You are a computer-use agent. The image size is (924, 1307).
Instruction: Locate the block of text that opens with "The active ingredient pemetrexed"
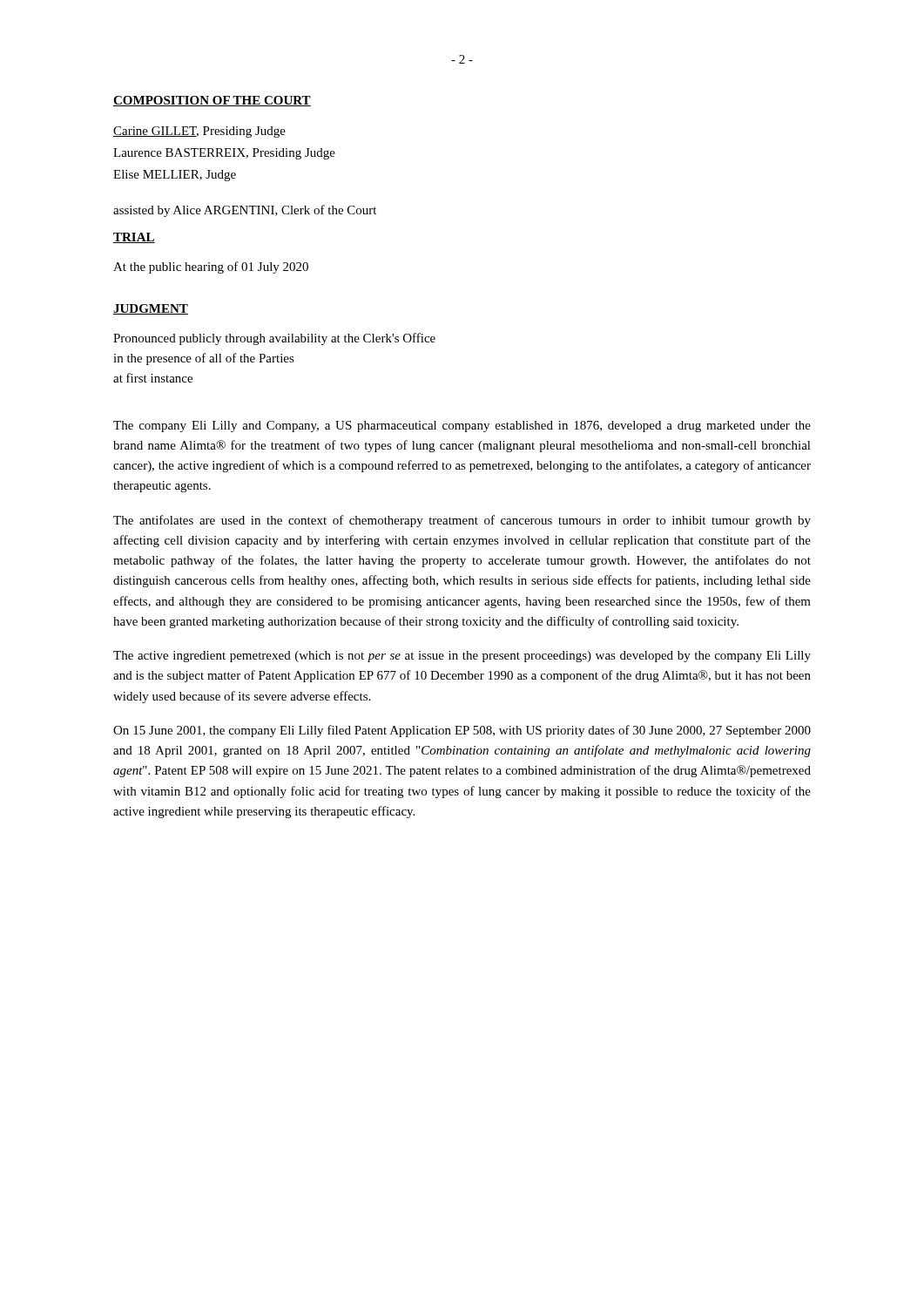click(x=462, y=676)
